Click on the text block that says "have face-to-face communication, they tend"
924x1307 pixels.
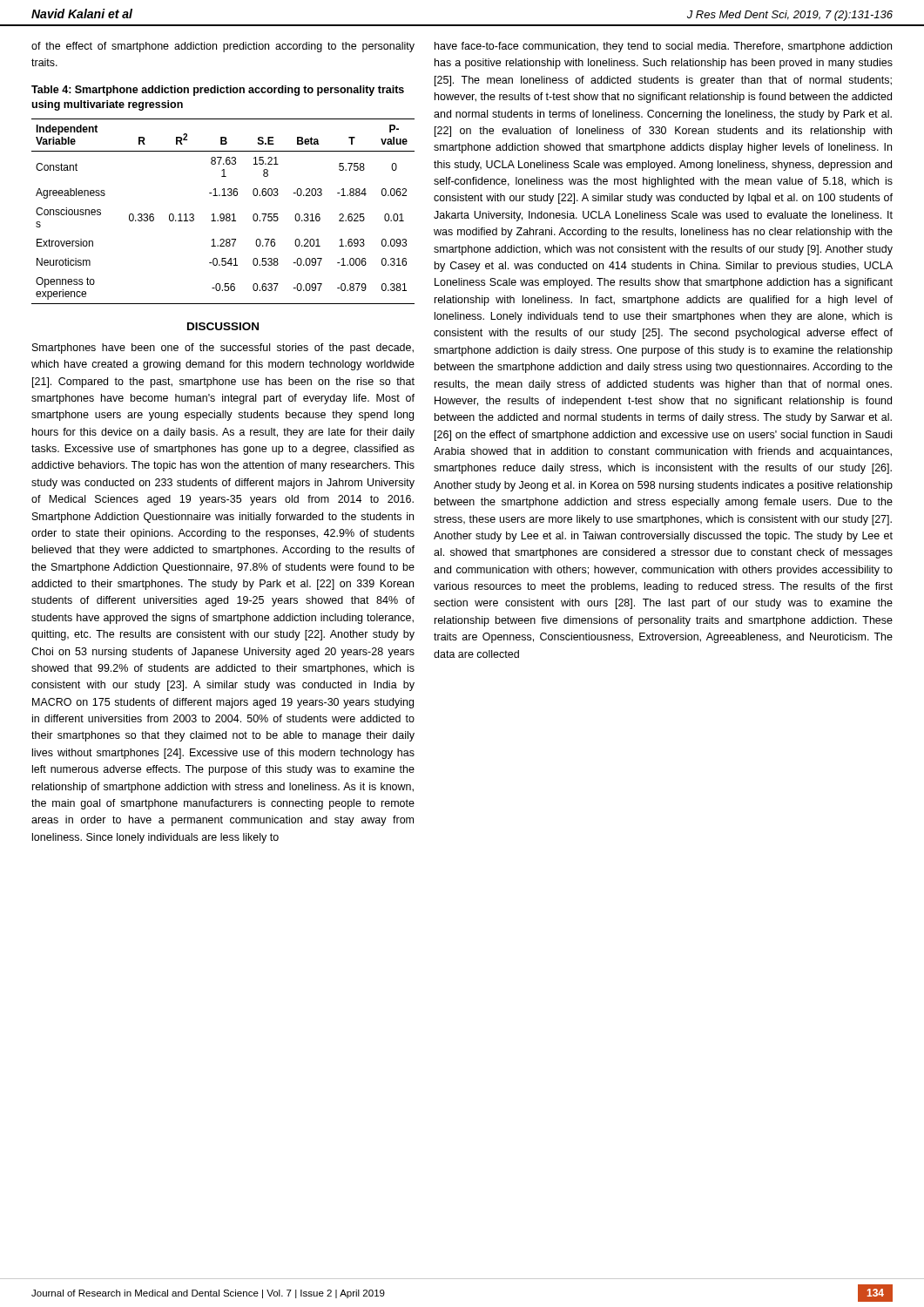coord(663,350)
